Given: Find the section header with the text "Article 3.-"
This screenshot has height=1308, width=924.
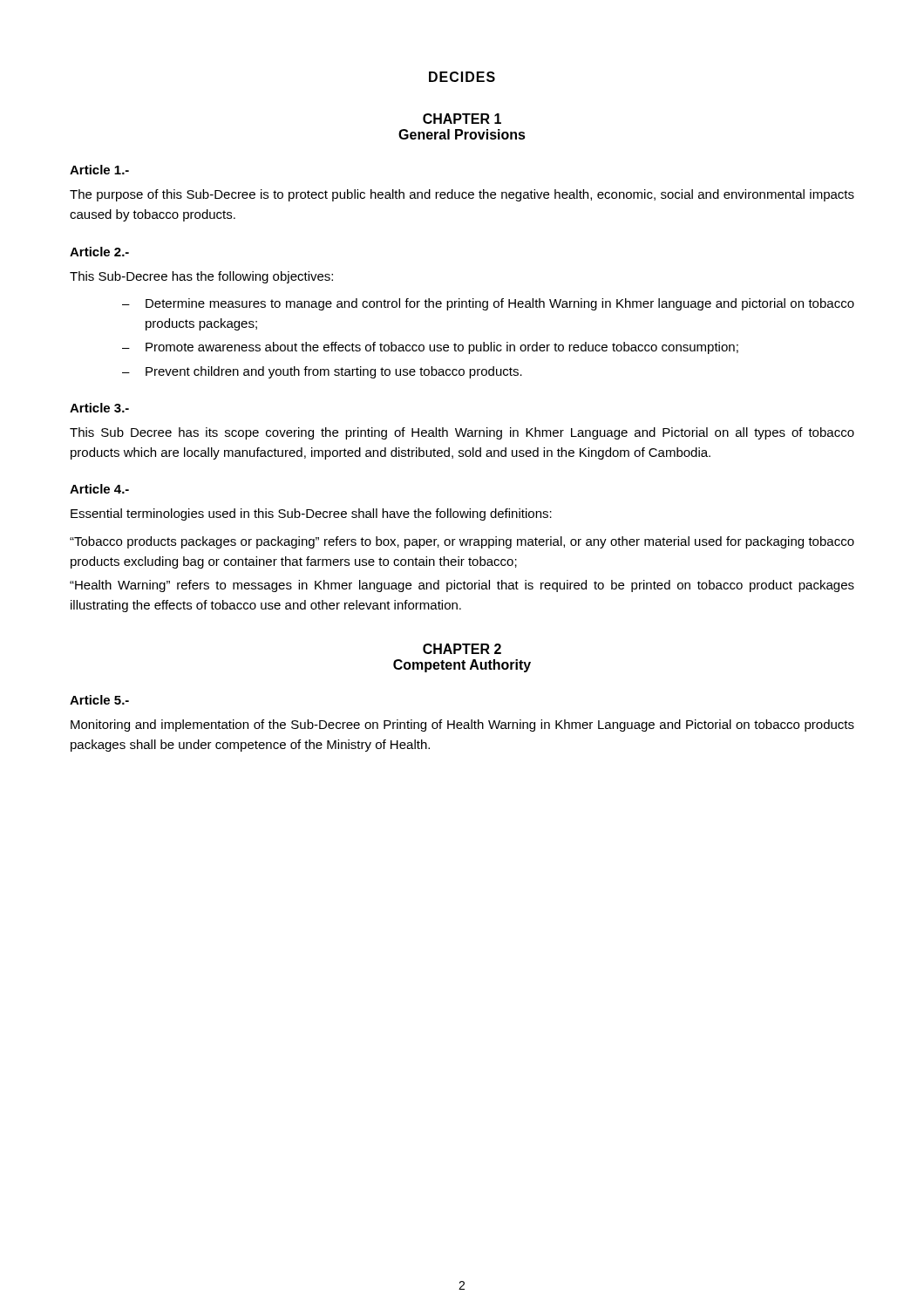Looking at the screenshot, I should pyautogui.click(x=100, y=407).
